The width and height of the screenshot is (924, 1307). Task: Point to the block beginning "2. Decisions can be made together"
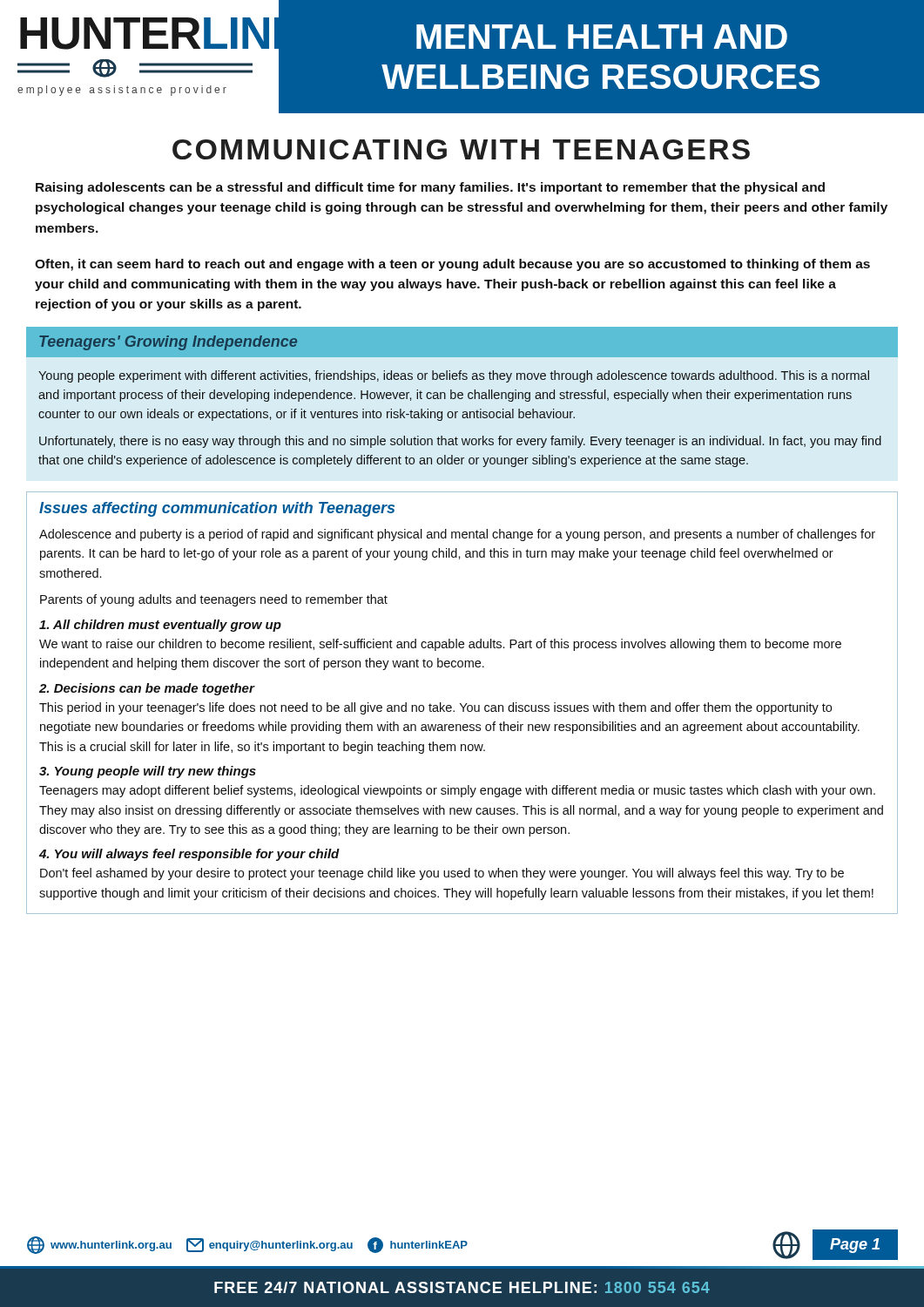(462, 718)
